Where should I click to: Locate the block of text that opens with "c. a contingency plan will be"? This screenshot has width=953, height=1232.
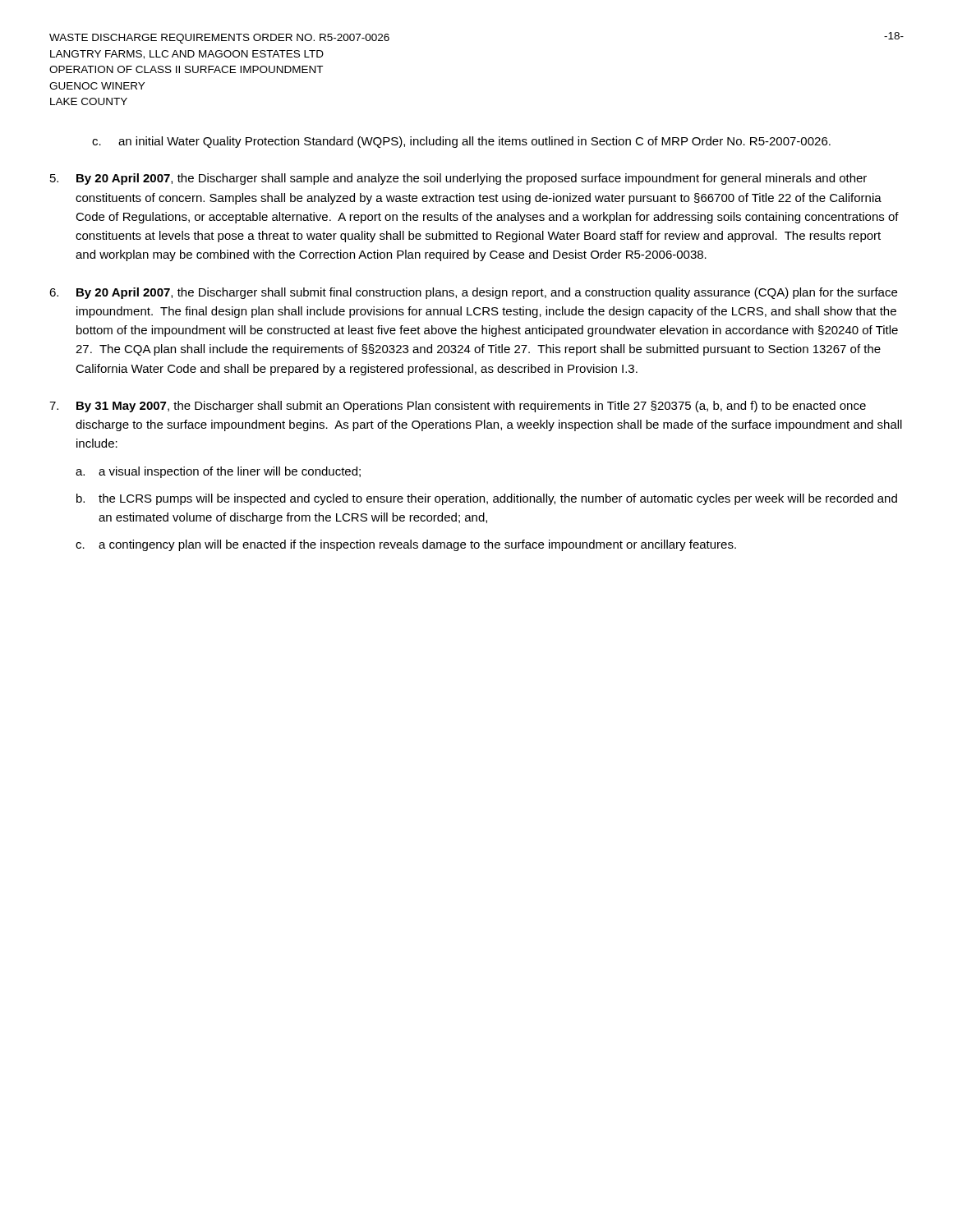pos(490,544)
